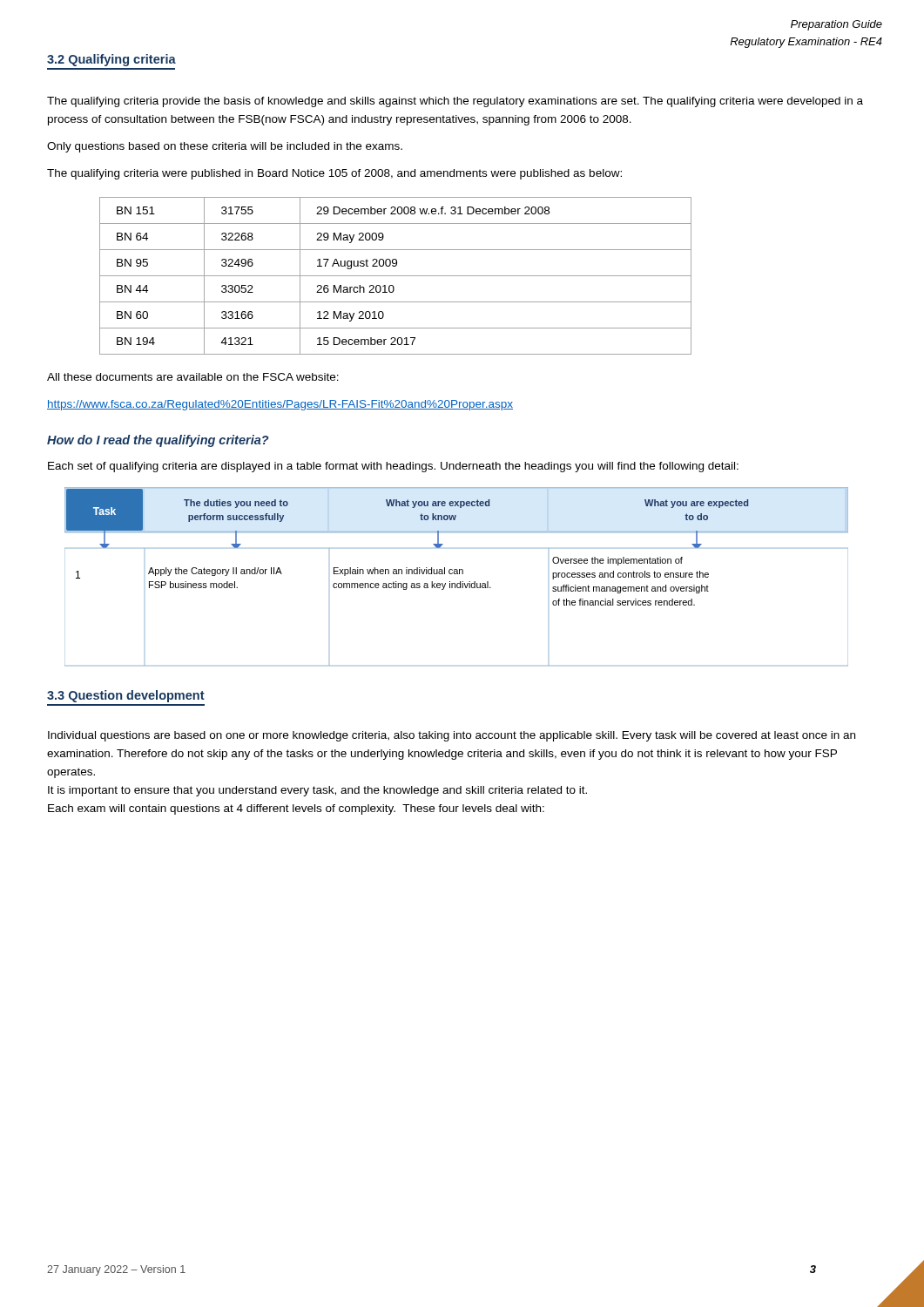Click on the text block containing "Individual questions are based"

coord(452,736)
